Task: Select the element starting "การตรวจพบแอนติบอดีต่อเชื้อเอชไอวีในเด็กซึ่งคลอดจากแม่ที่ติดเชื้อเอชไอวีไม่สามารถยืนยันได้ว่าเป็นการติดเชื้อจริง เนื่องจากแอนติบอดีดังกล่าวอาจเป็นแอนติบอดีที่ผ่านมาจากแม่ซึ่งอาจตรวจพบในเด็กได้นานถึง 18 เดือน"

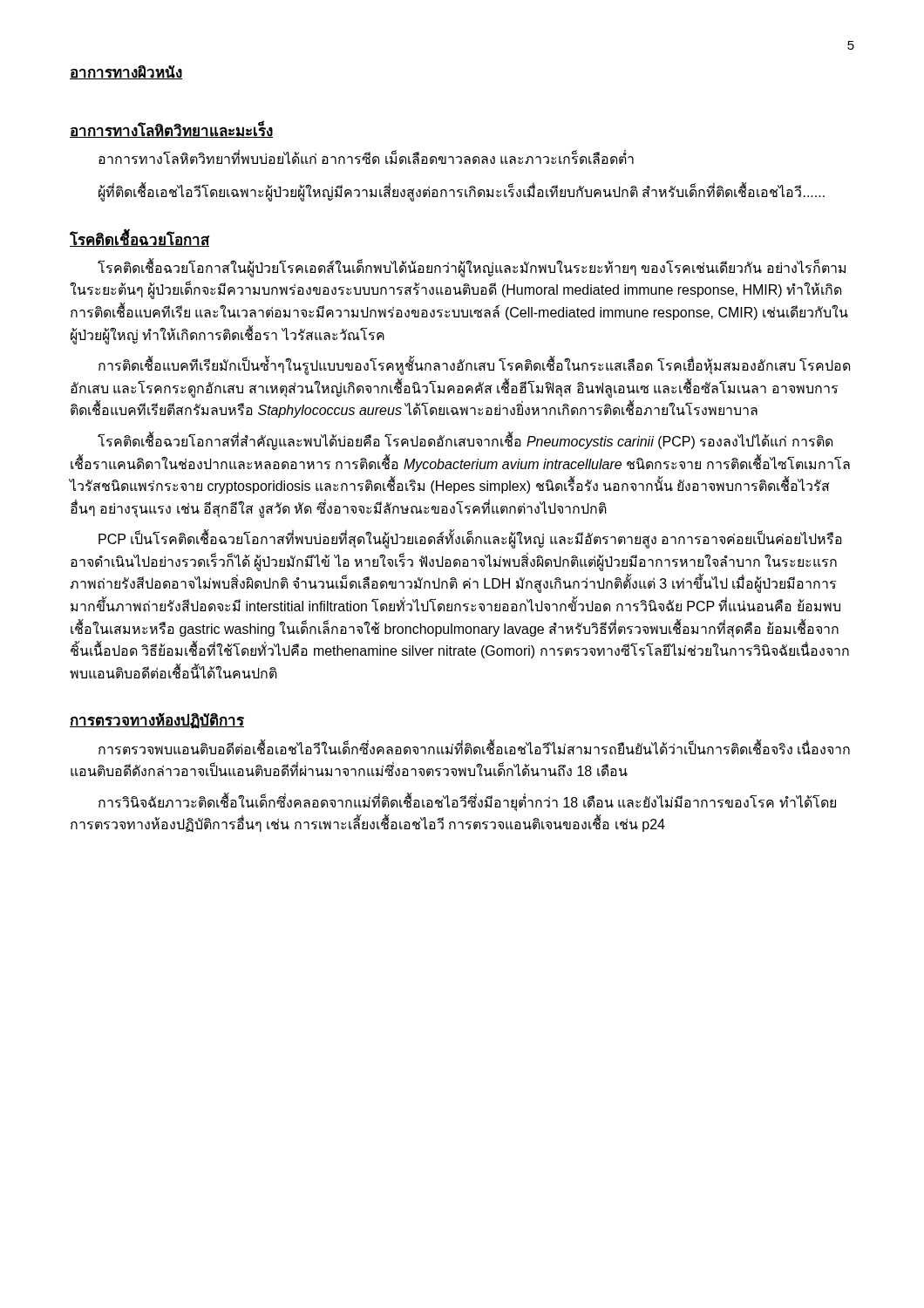Action: coord(462,761)
